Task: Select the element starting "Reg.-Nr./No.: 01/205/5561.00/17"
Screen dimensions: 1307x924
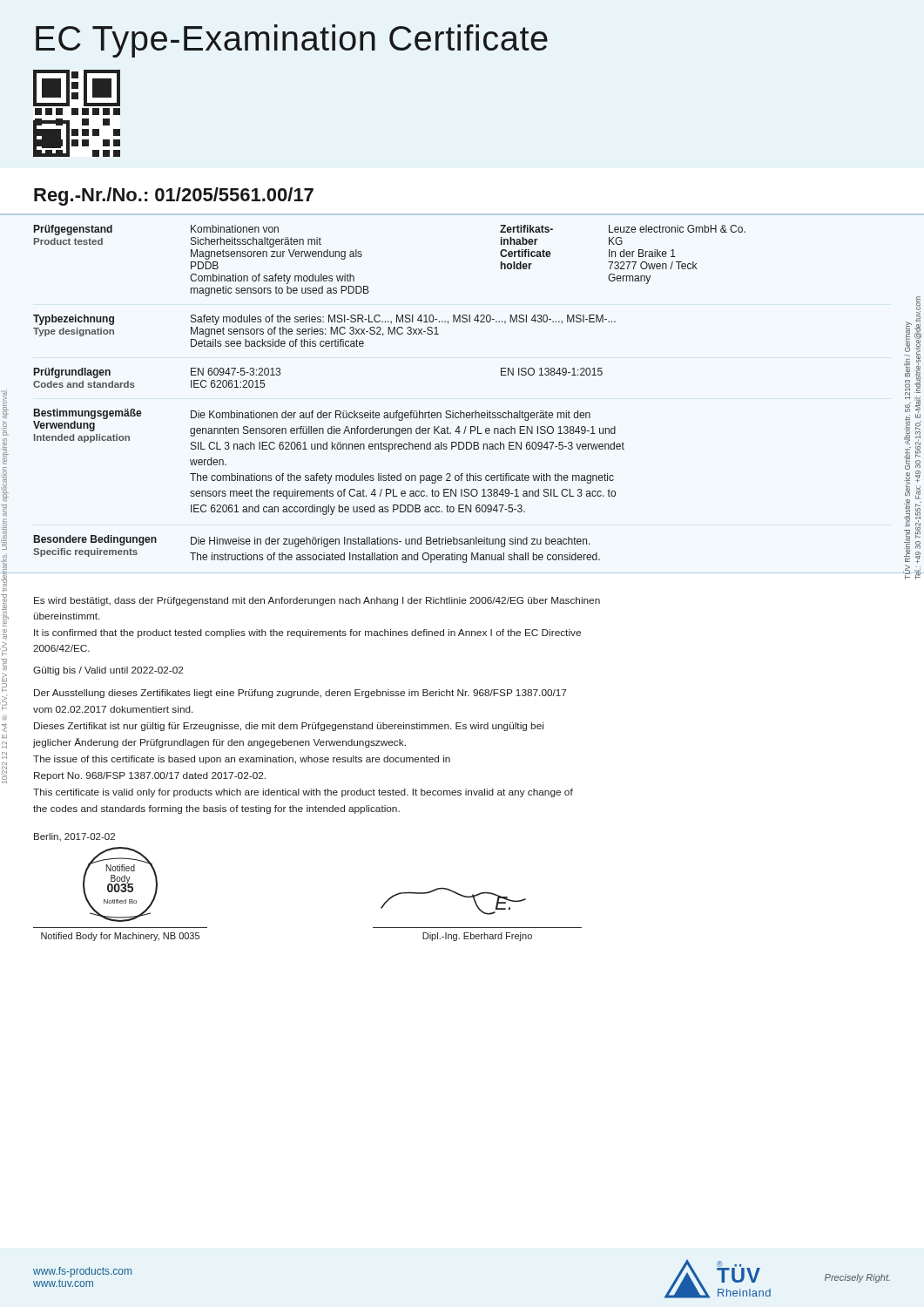Action: pyautogui.click(x=174, y=195)
